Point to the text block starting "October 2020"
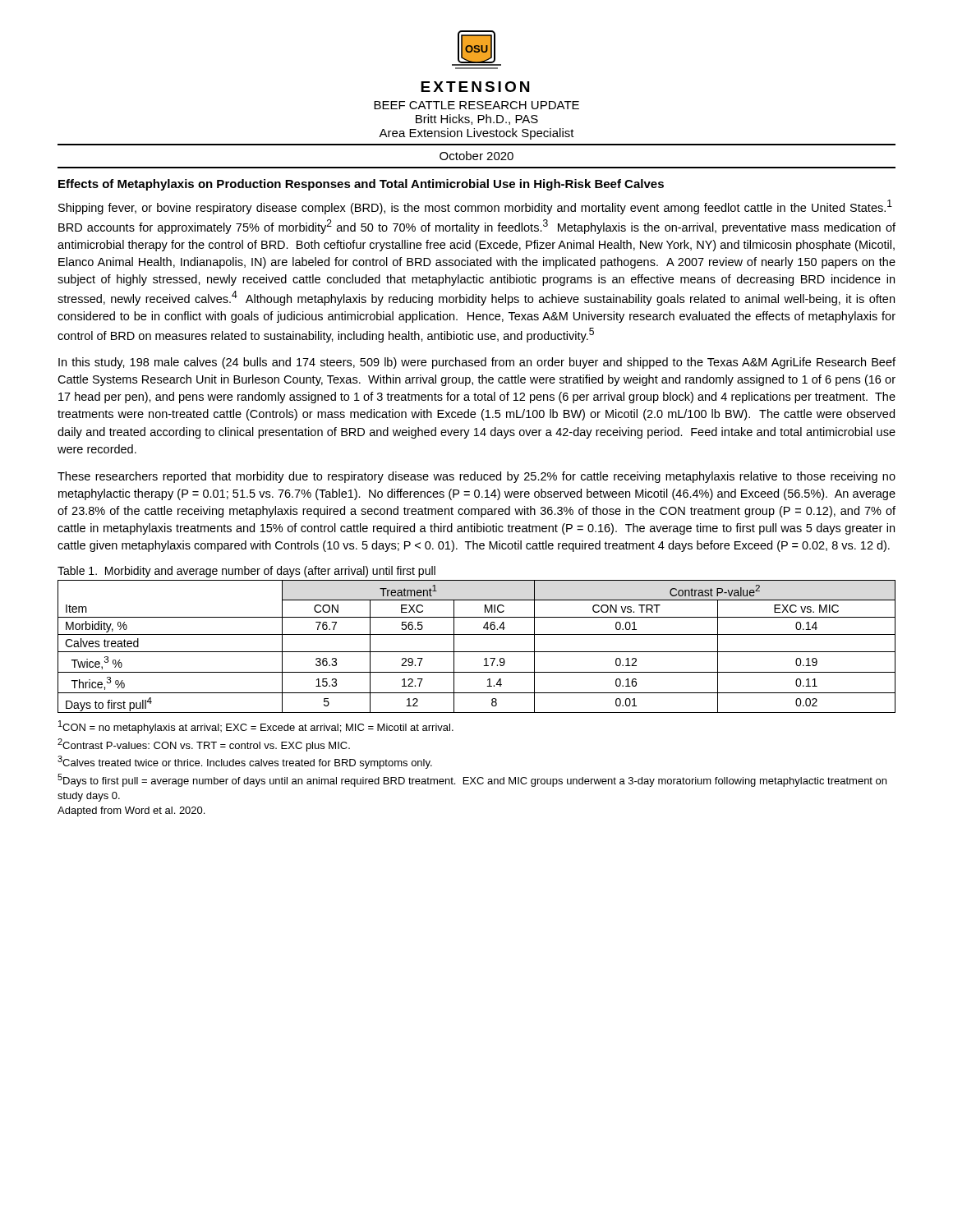Screen dimensions: 1232x953 [x=476, y=156]
